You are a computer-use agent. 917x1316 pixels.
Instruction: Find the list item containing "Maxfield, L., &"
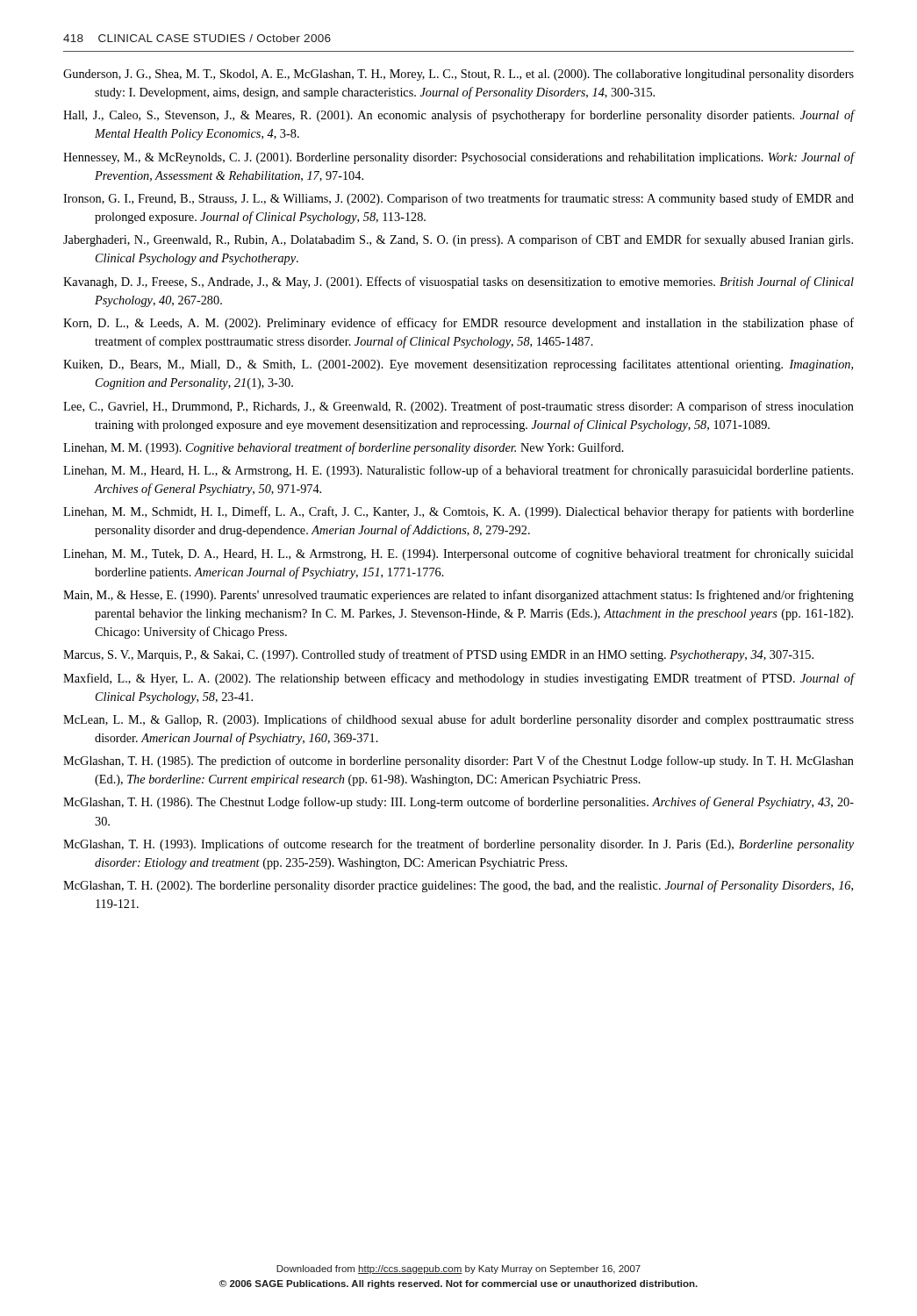tap(458, 687)
